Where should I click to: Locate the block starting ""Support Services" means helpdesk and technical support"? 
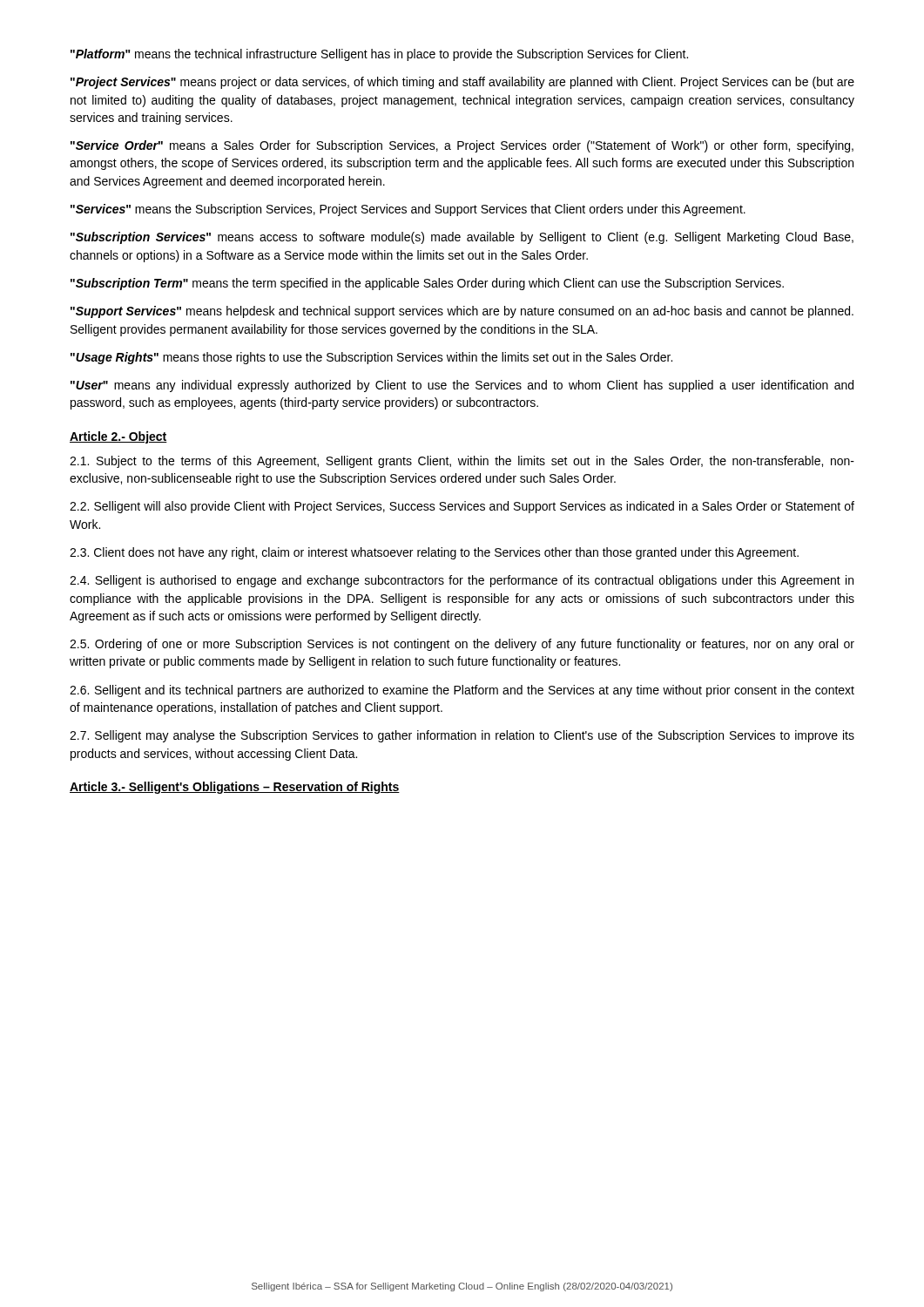[x=462, y=320]
